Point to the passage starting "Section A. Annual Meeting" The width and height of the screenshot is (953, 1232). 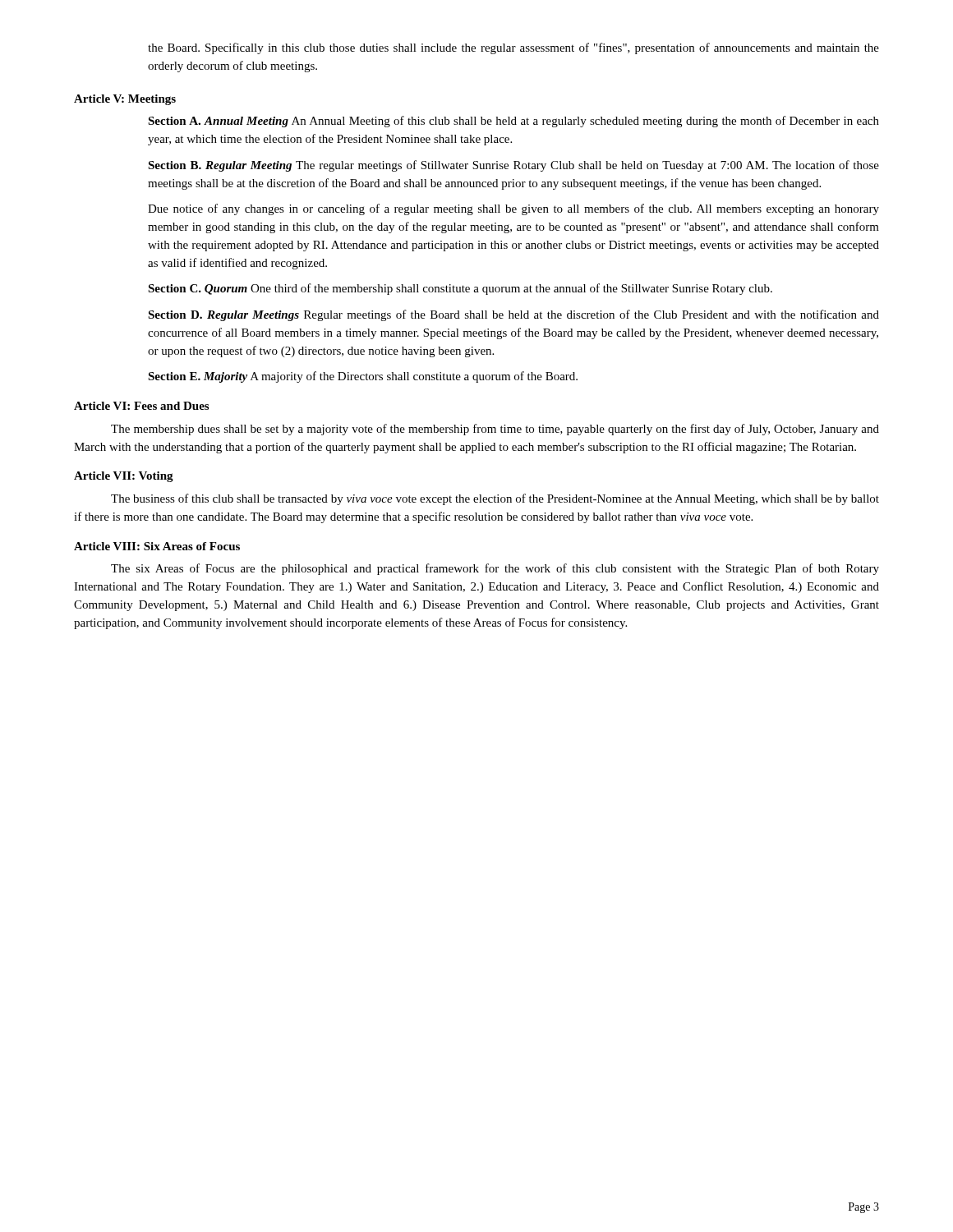[513, 130]
